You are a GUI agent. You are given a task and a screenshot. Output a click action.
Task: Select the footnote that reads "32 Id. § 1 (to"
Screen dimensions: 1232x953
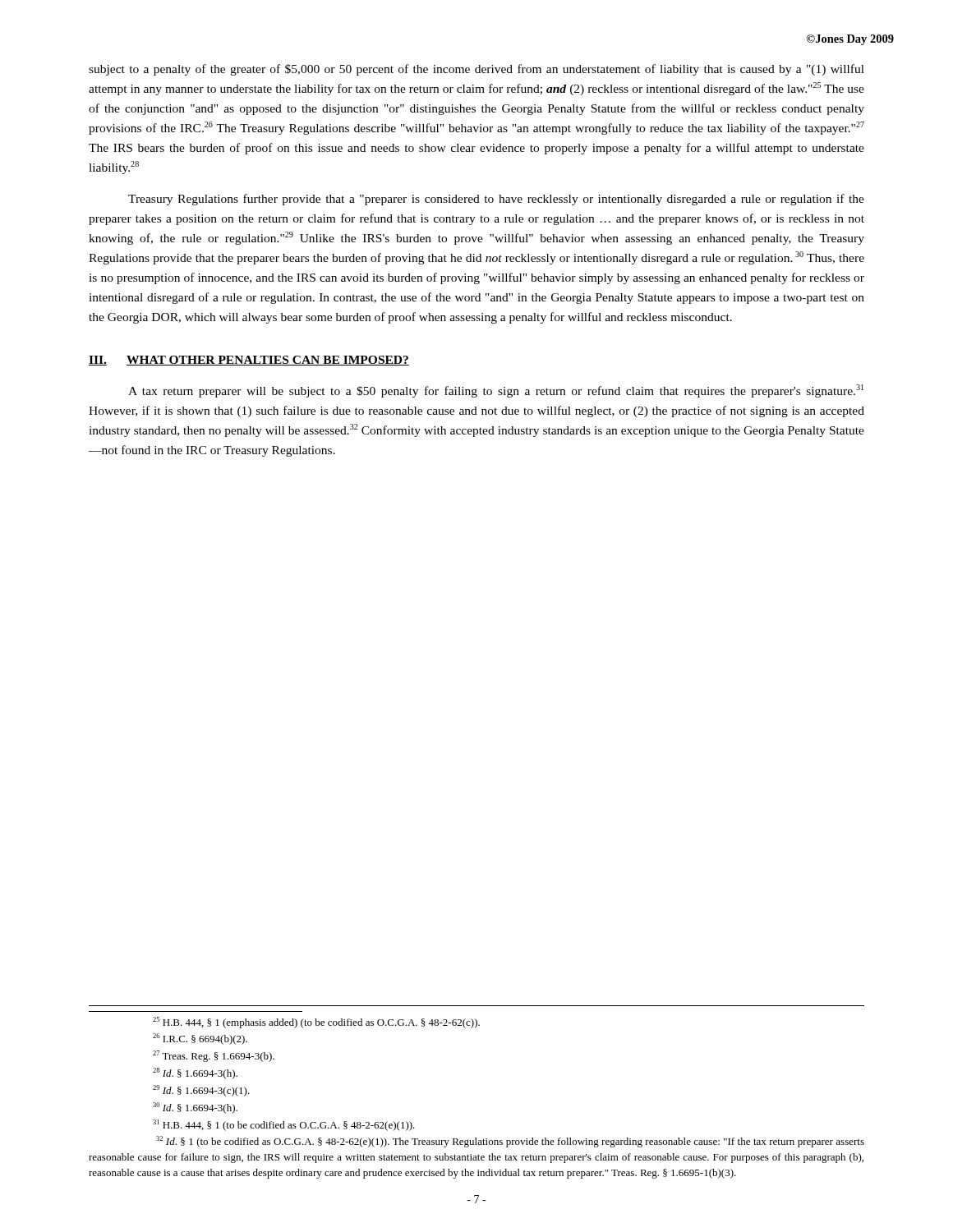[476, 1157]
